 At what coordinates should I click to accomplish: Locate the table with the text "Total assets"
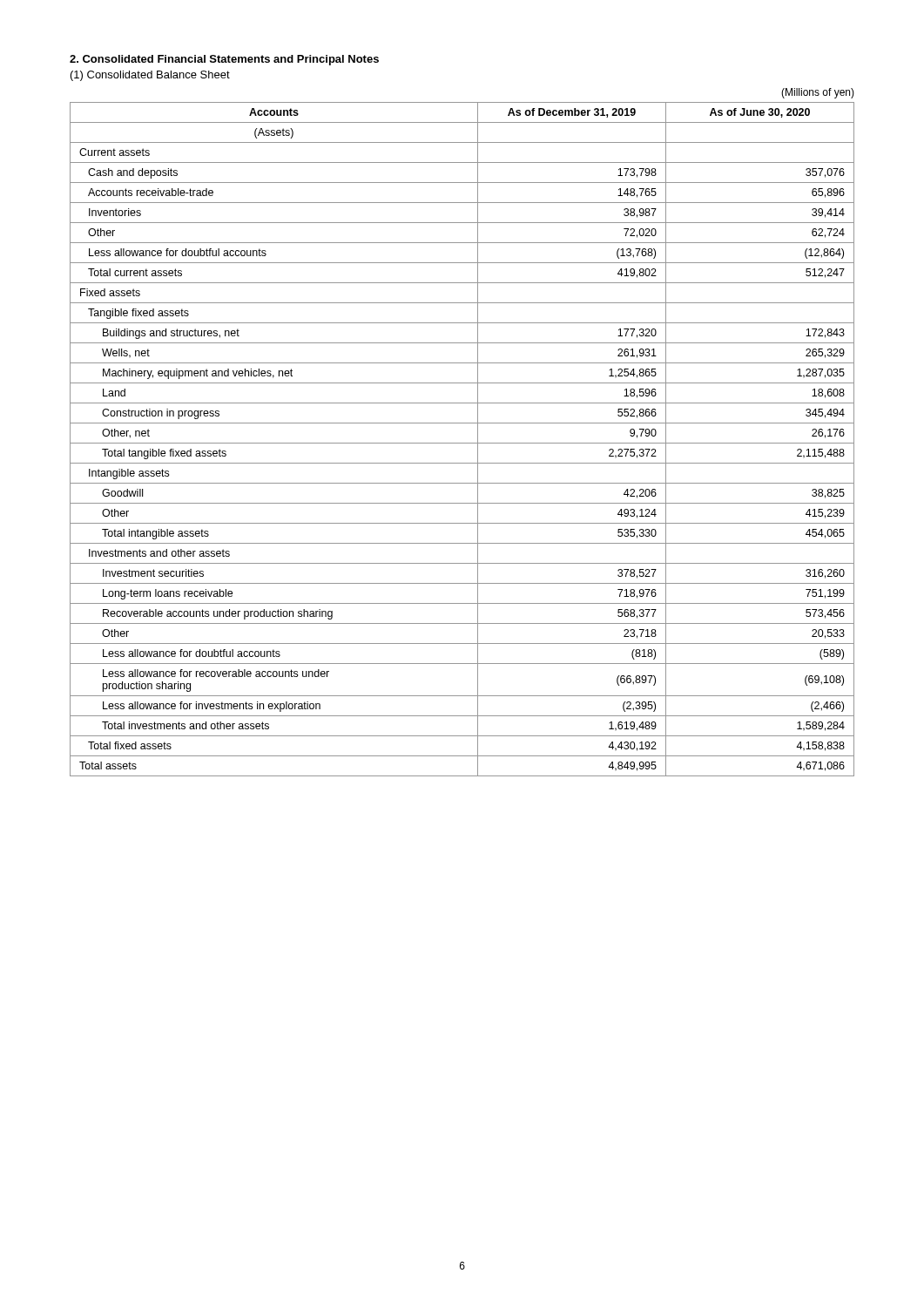tap(462, 431)
